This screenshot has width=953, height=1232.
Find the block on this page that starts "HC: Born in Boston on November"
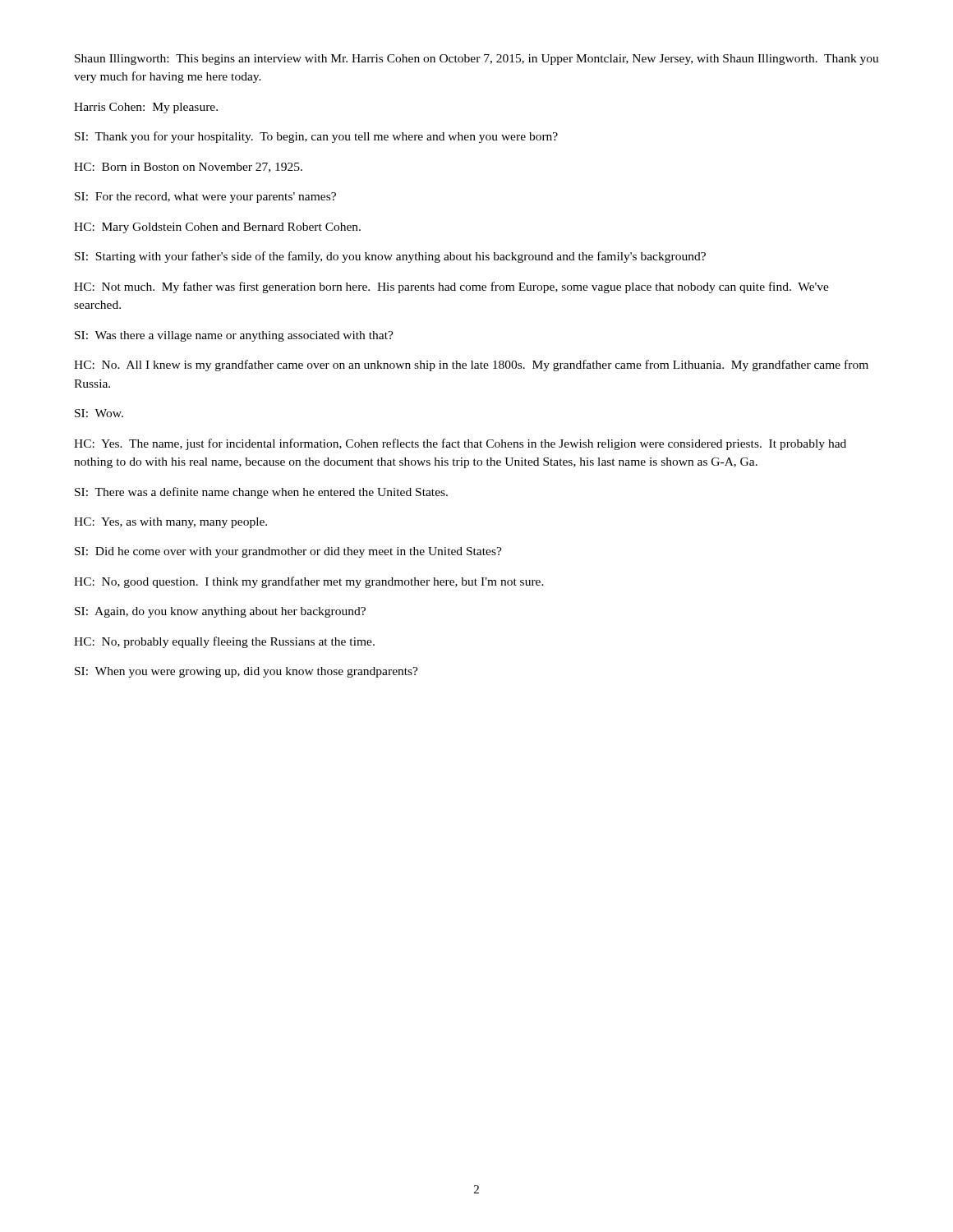coord(189,166)
